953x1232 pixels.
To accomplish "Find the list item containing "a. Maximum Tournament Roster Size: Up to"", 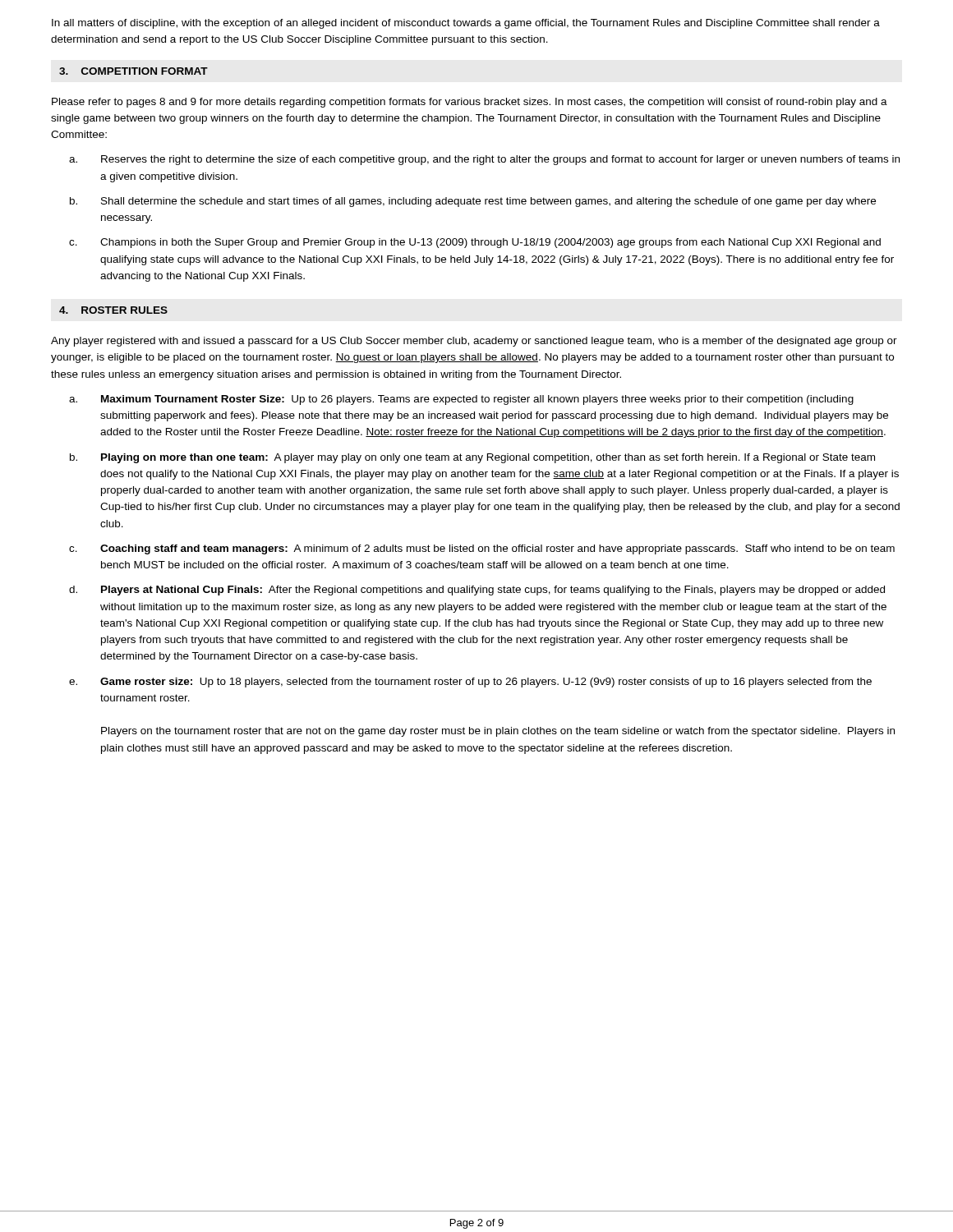I will coord(476,416).
